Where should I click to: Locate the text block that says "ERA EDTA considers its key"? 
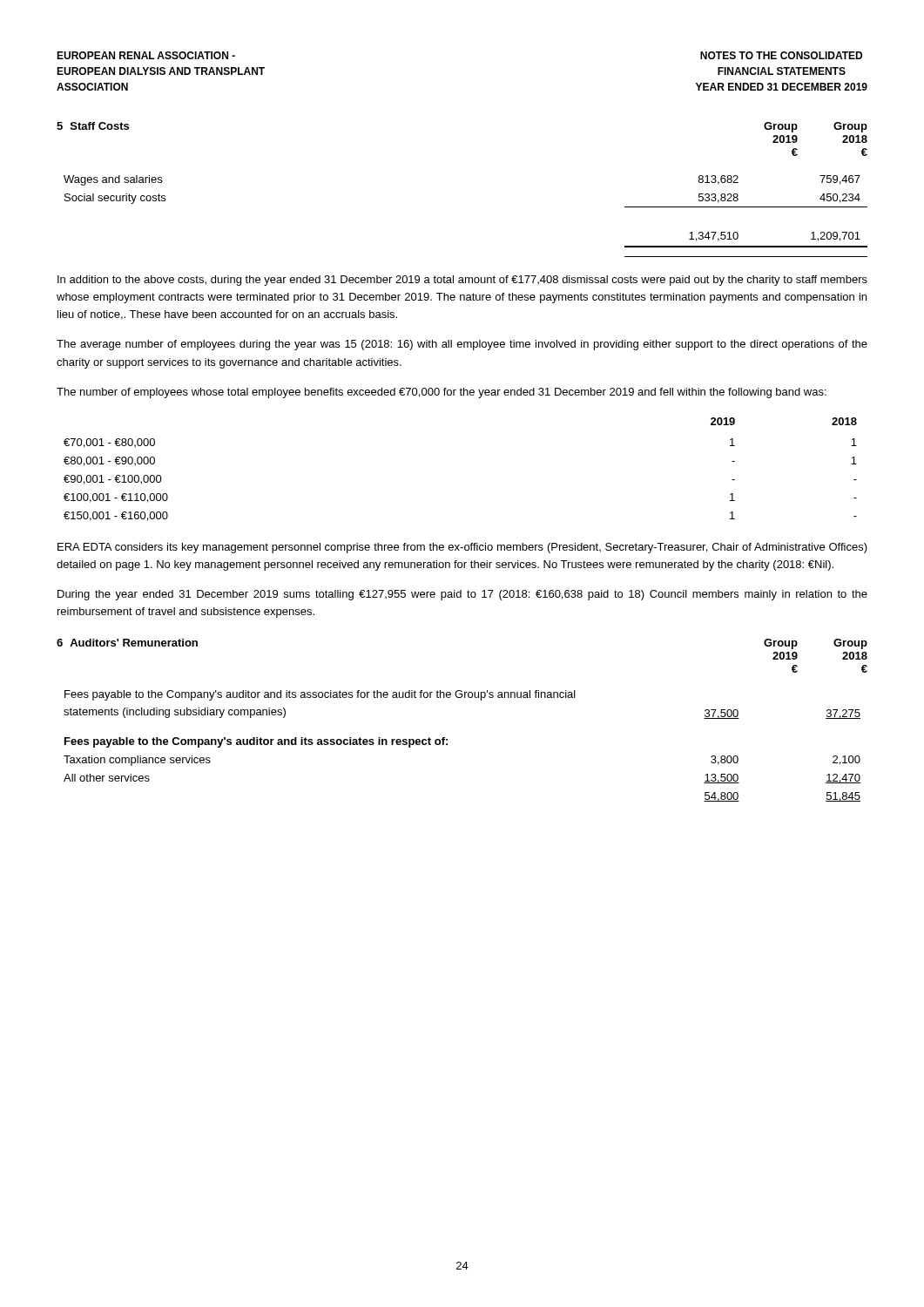(x=462, y=555)
